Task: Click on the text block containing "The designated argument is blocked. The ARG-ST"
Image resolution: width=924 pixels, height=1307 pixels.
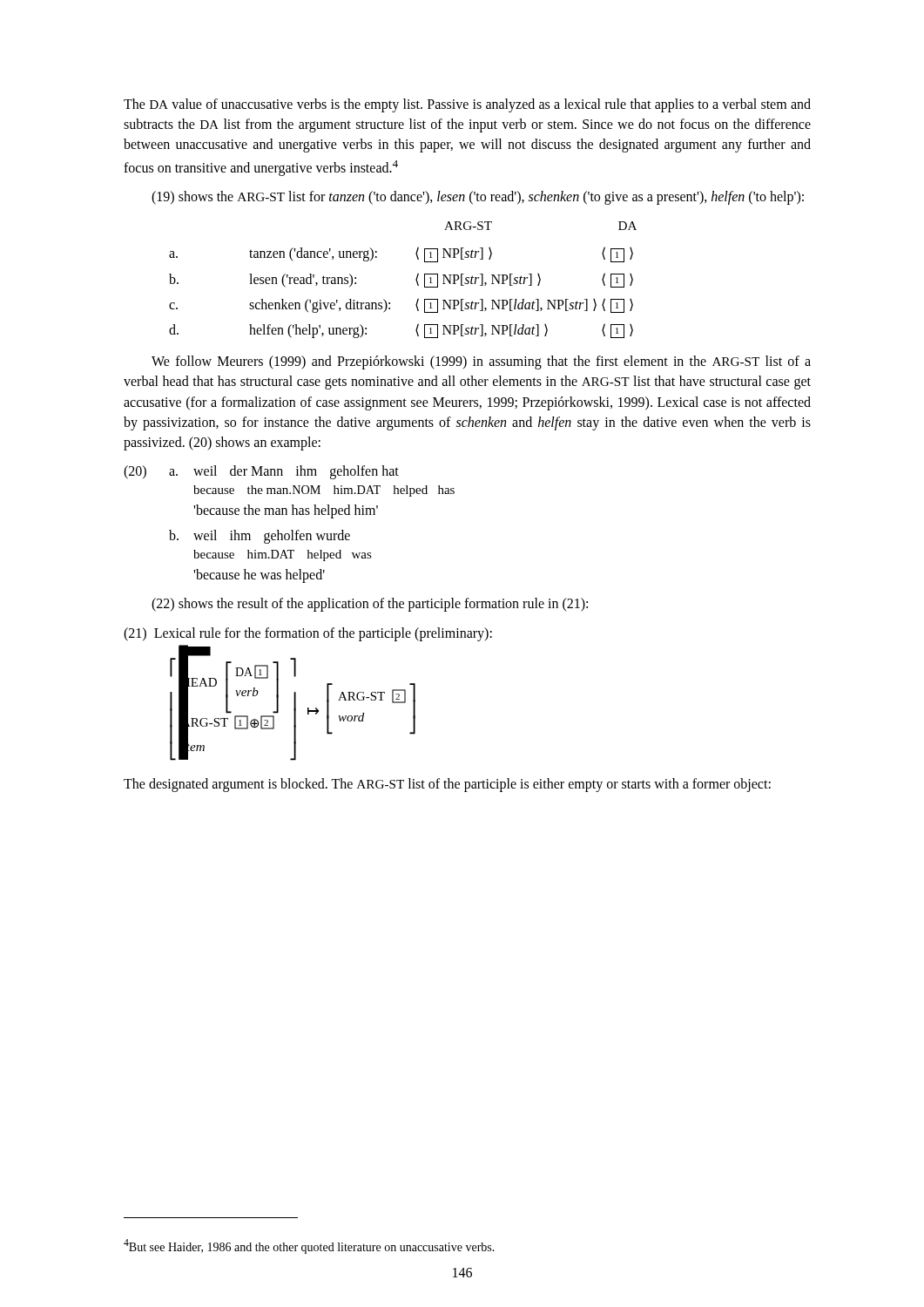Action: pos(467,784)
